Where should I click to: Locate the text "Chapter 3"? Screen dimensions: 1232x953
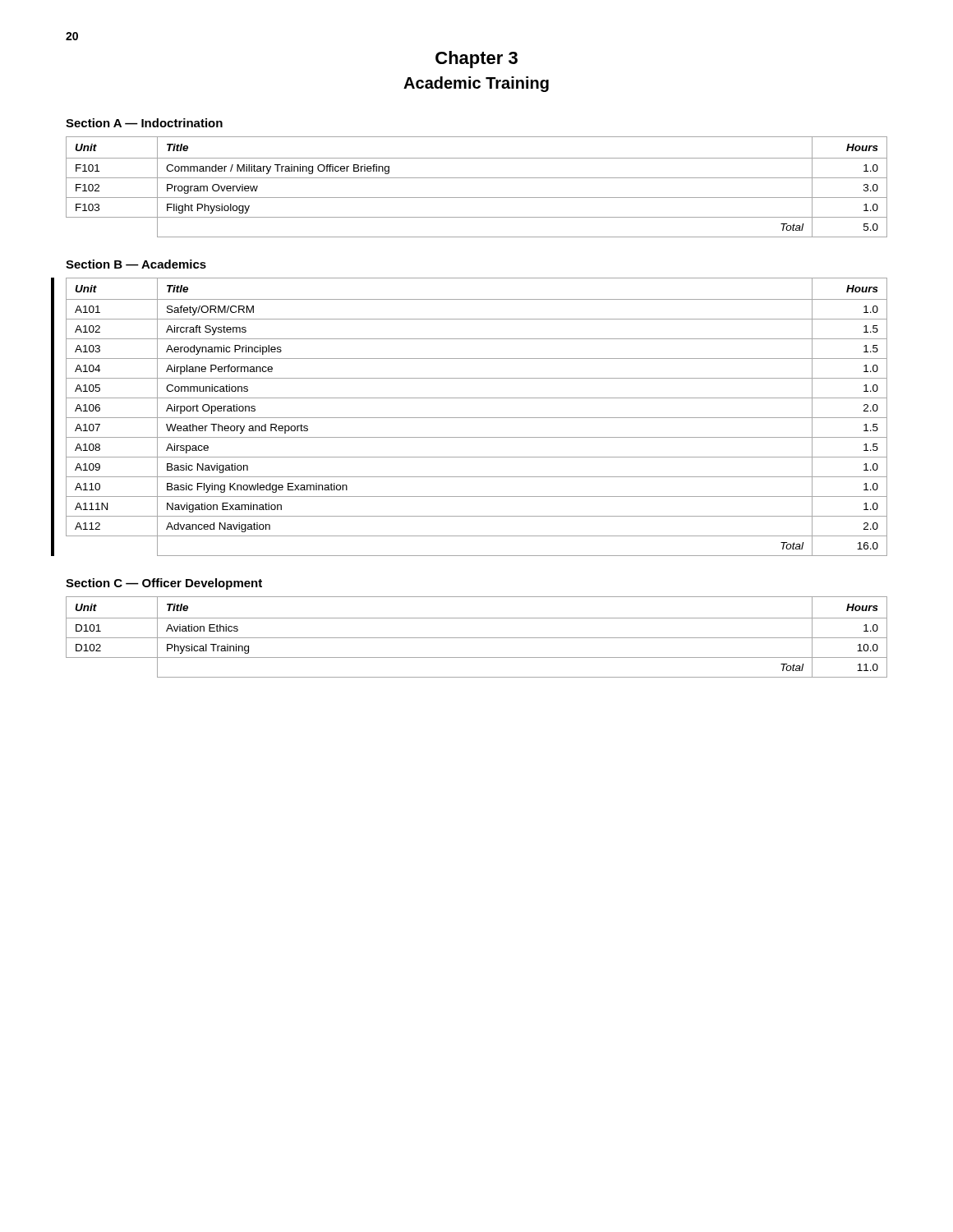pyautogui.click(x=476, y=58)
